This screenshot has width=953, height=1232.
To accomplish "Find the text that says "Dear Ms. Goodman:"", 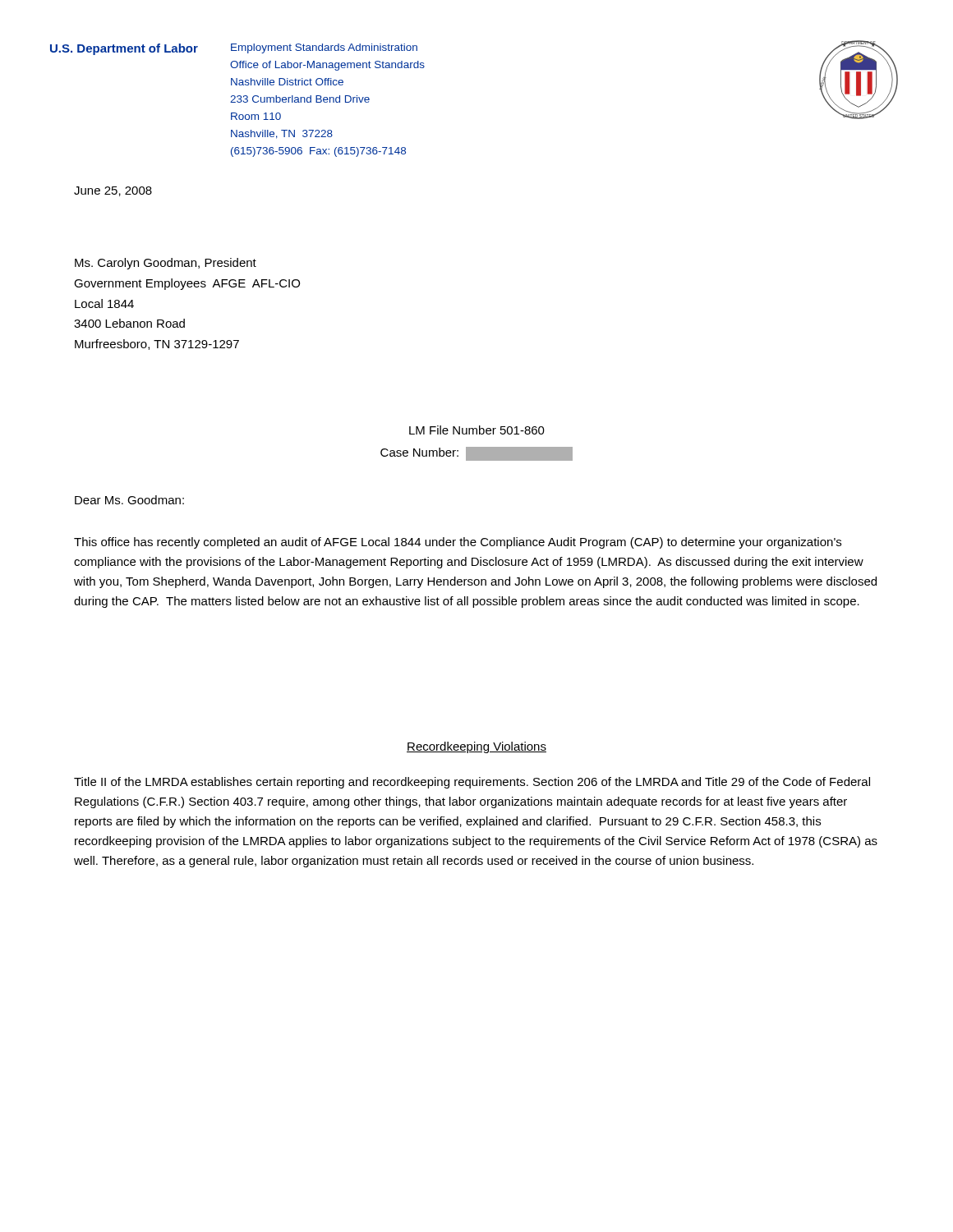I will pyautogui.click(x=129, y=500).
